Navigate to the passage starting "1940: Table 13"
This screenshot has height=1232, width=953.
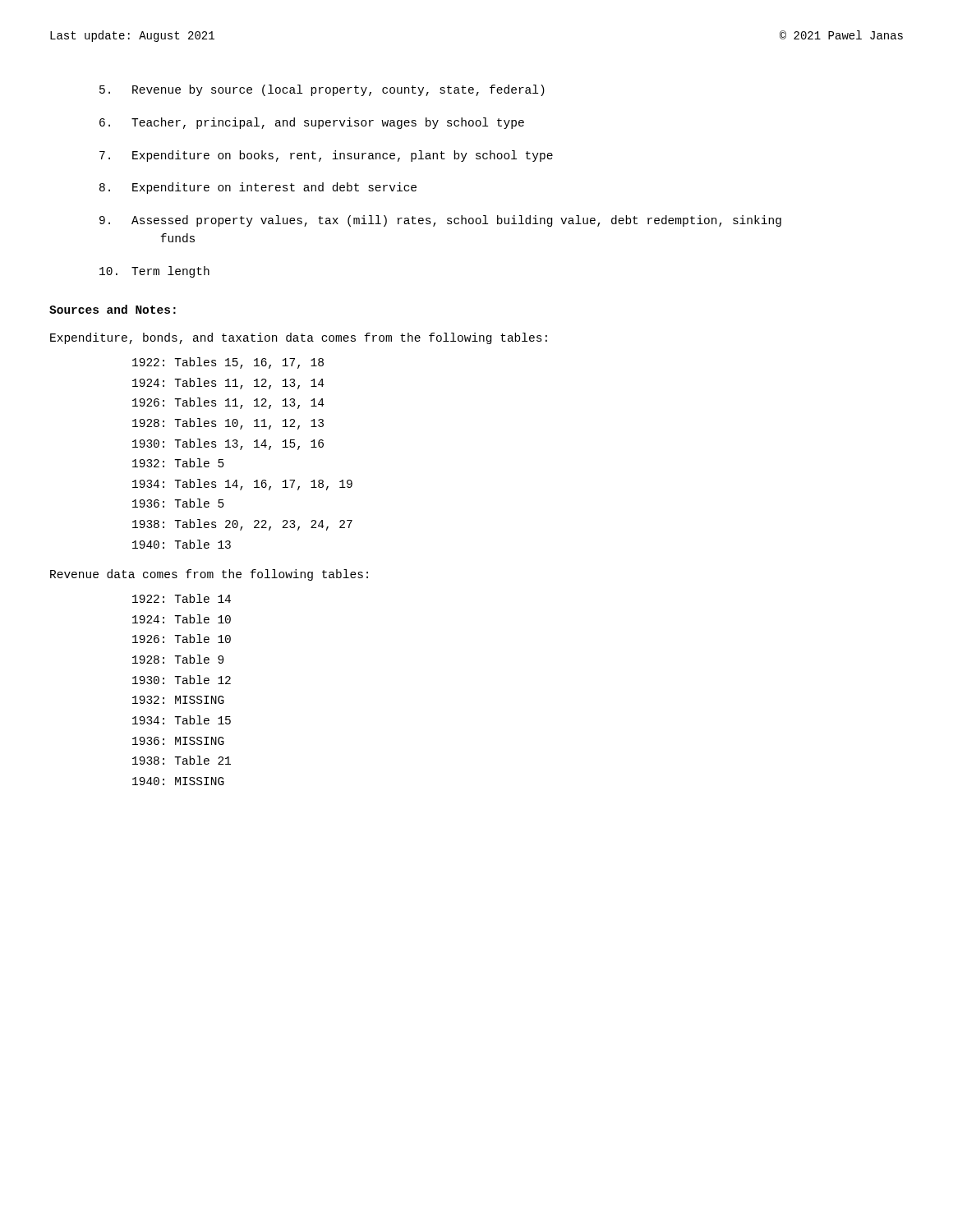(181, 545)
